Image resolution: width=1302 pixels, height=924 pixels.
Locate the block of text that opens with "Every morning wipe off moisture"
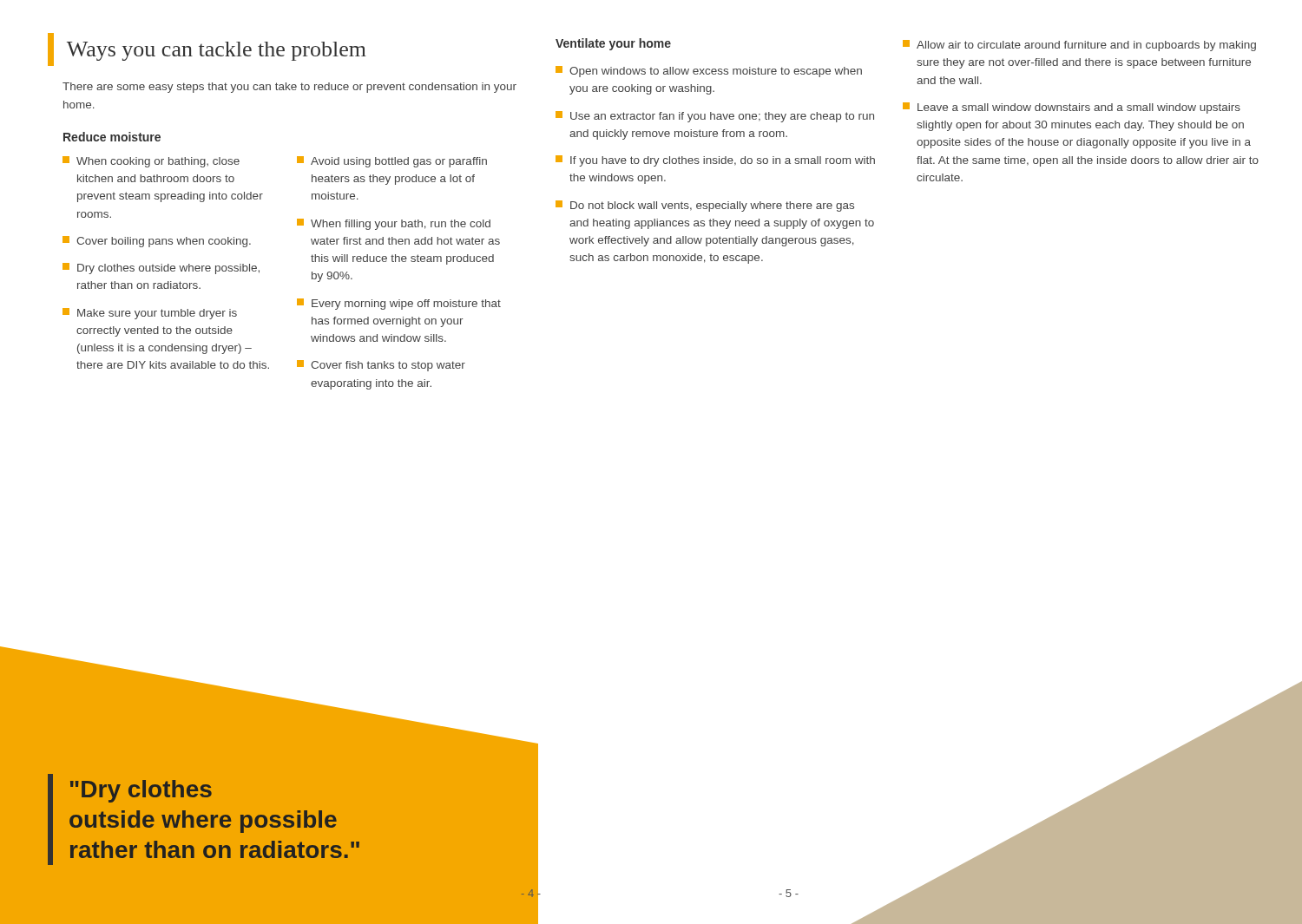coord(401,321)
